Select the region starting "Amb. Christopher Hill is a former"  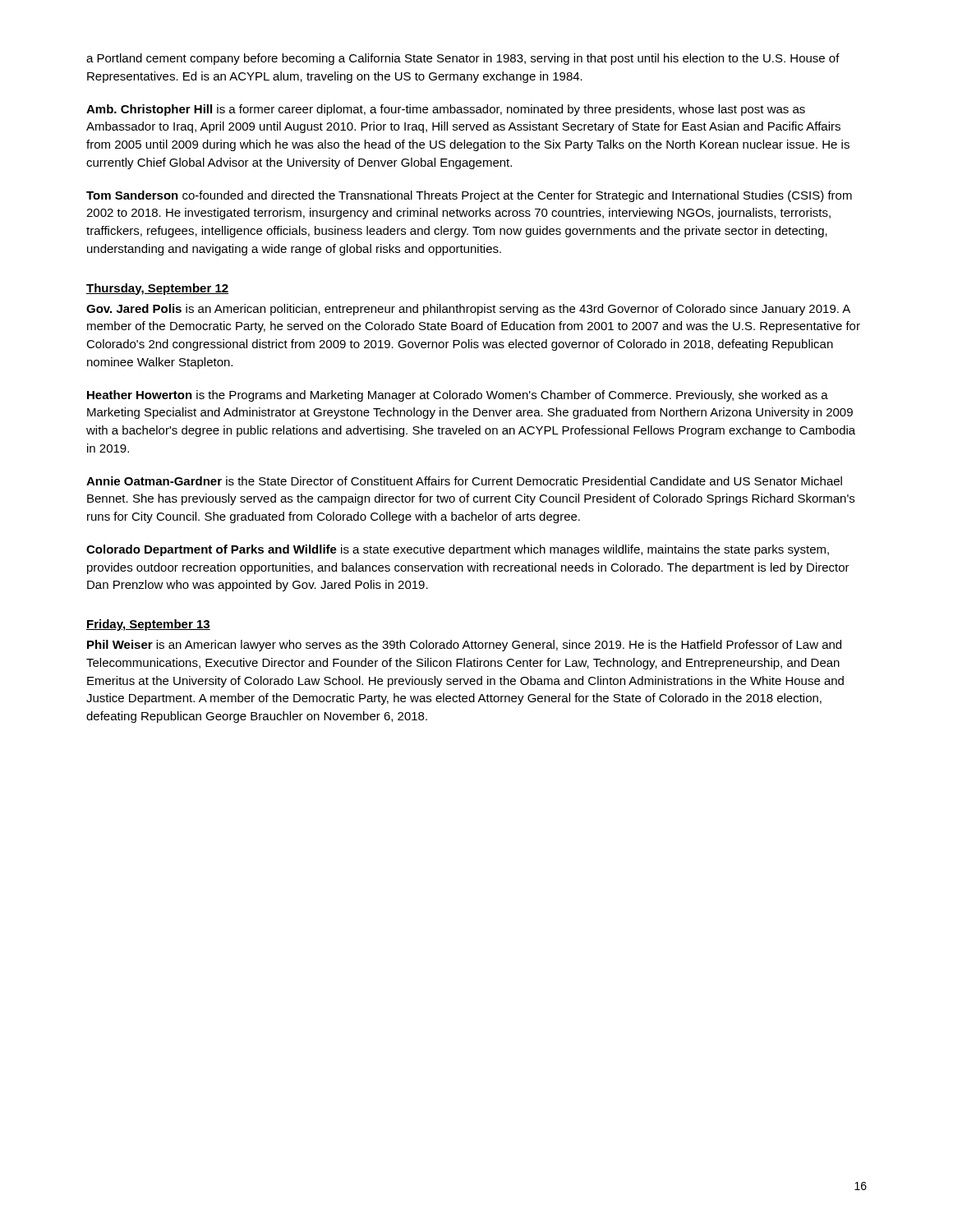coord(468,135)
